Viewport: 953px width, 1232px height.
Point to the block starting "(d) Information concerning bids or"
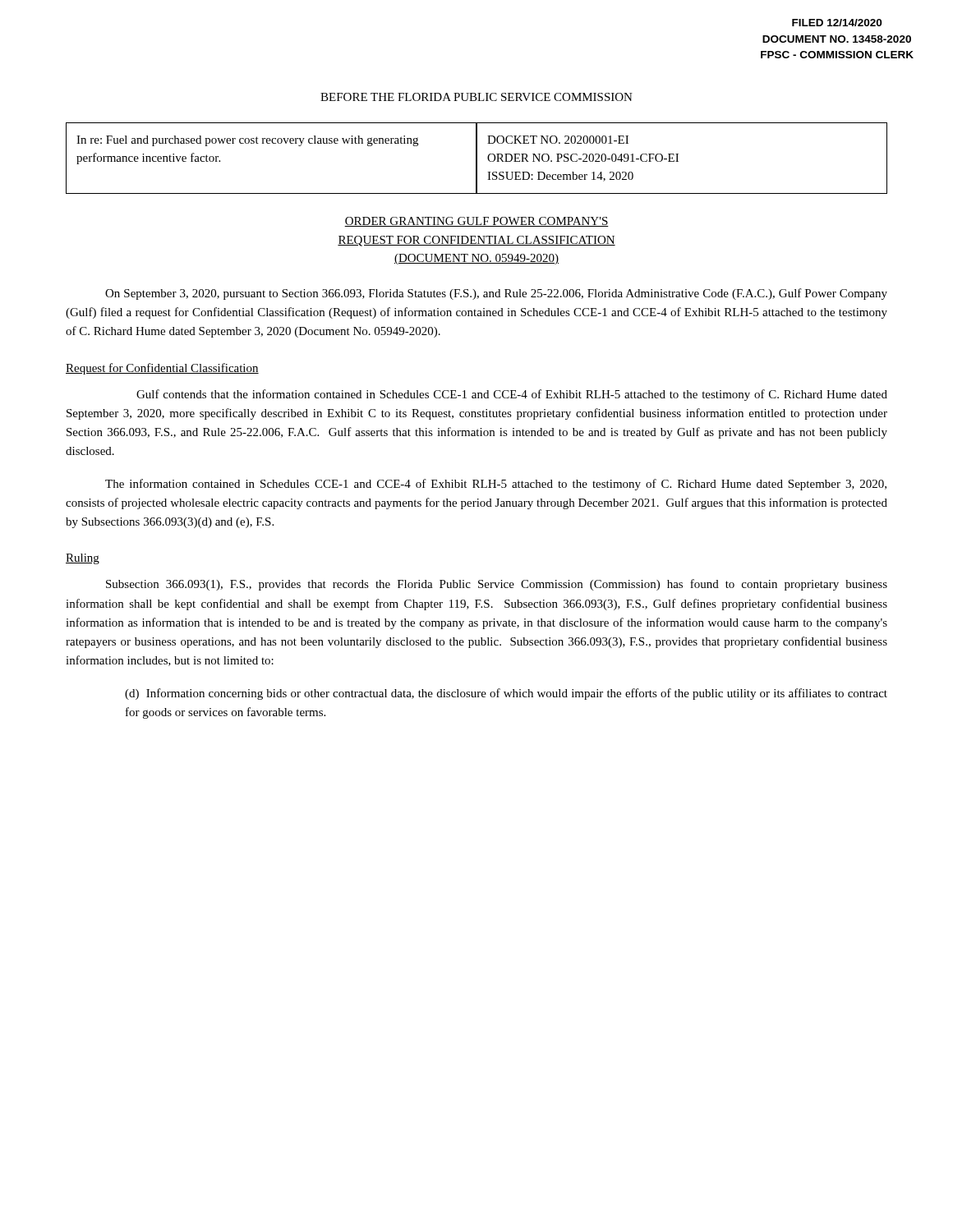tap(506, 702)
